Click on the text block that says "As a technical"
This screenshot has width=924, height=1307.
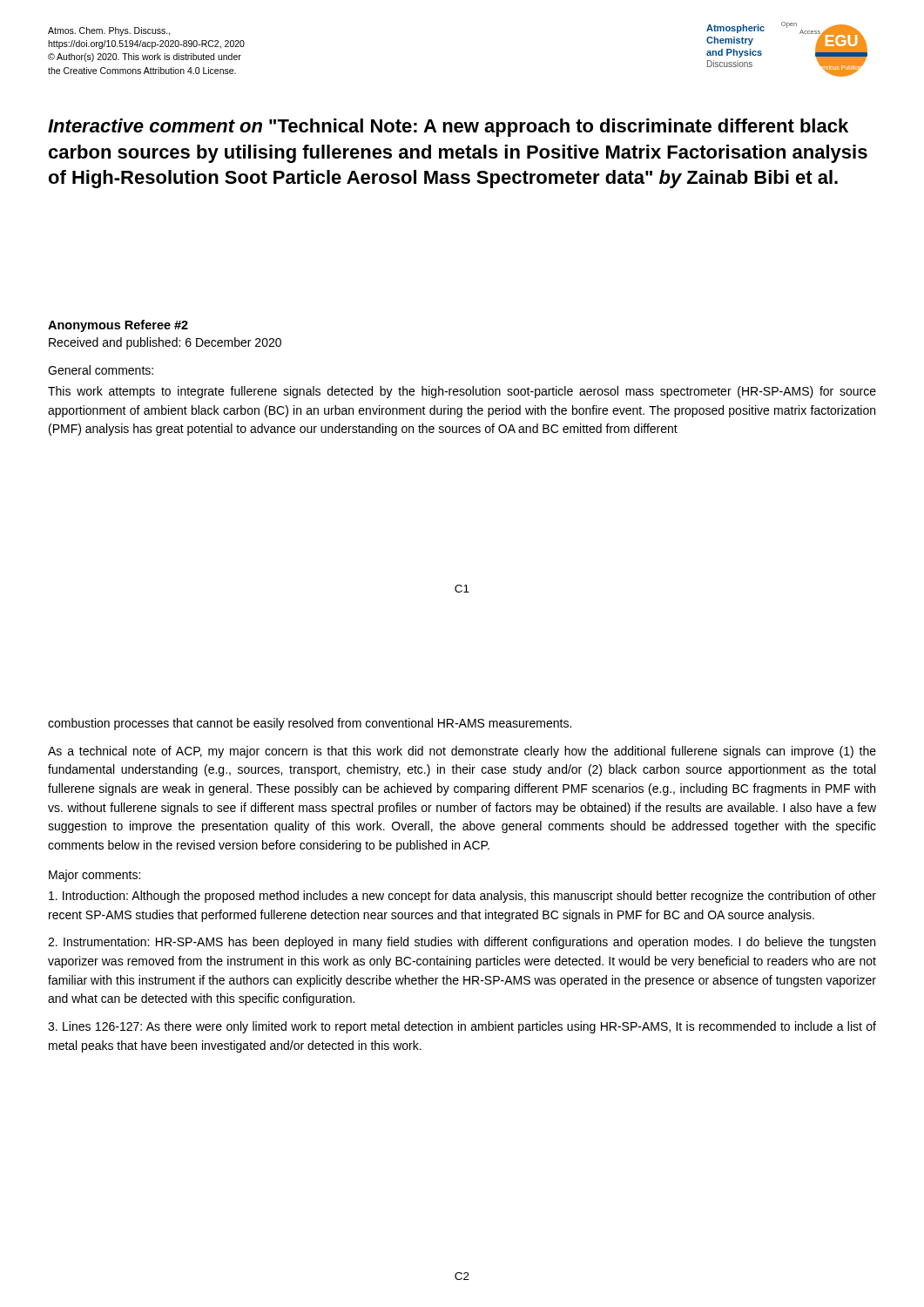462,798
